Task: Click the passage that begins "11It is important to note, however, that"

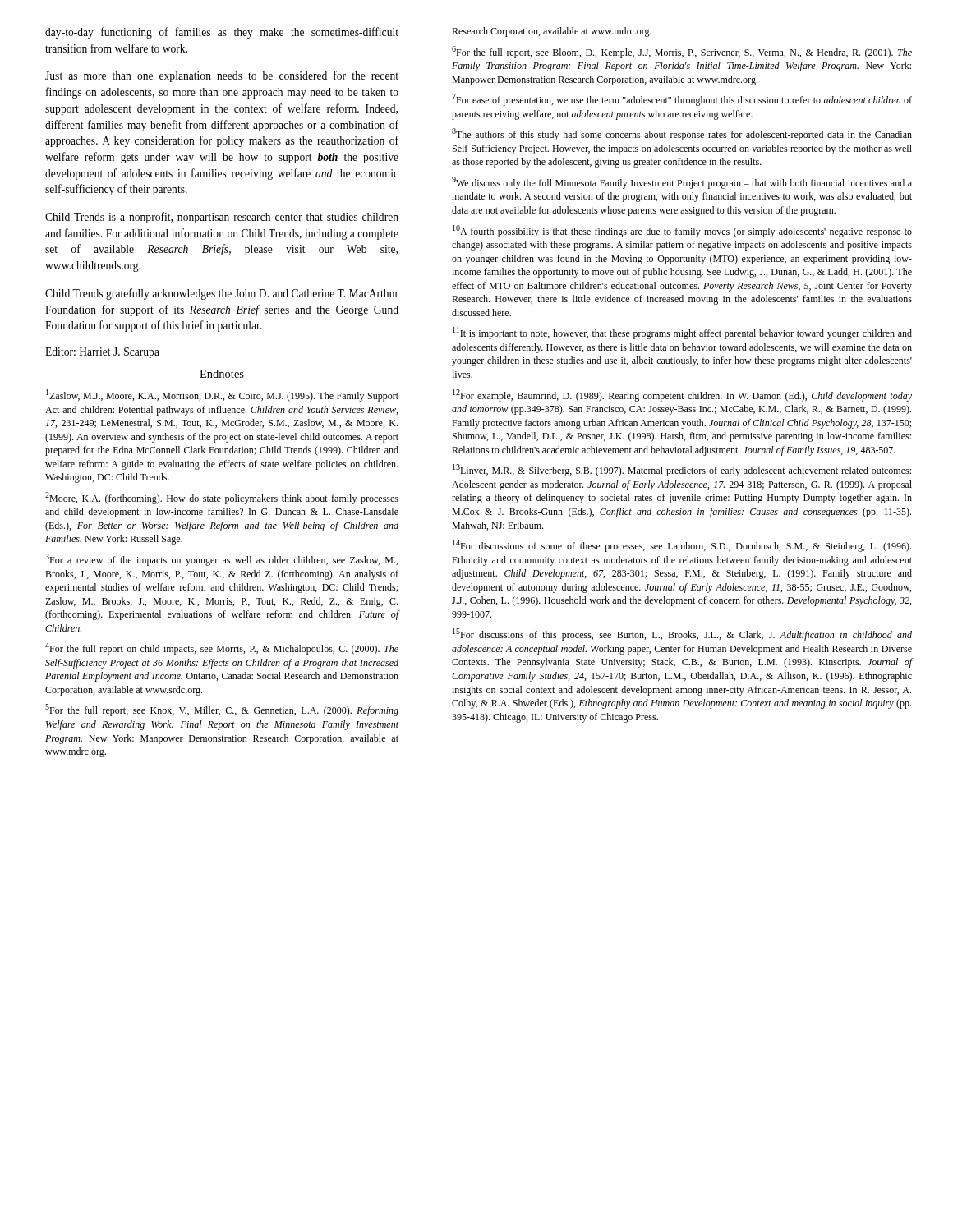Action: point(682,354)
